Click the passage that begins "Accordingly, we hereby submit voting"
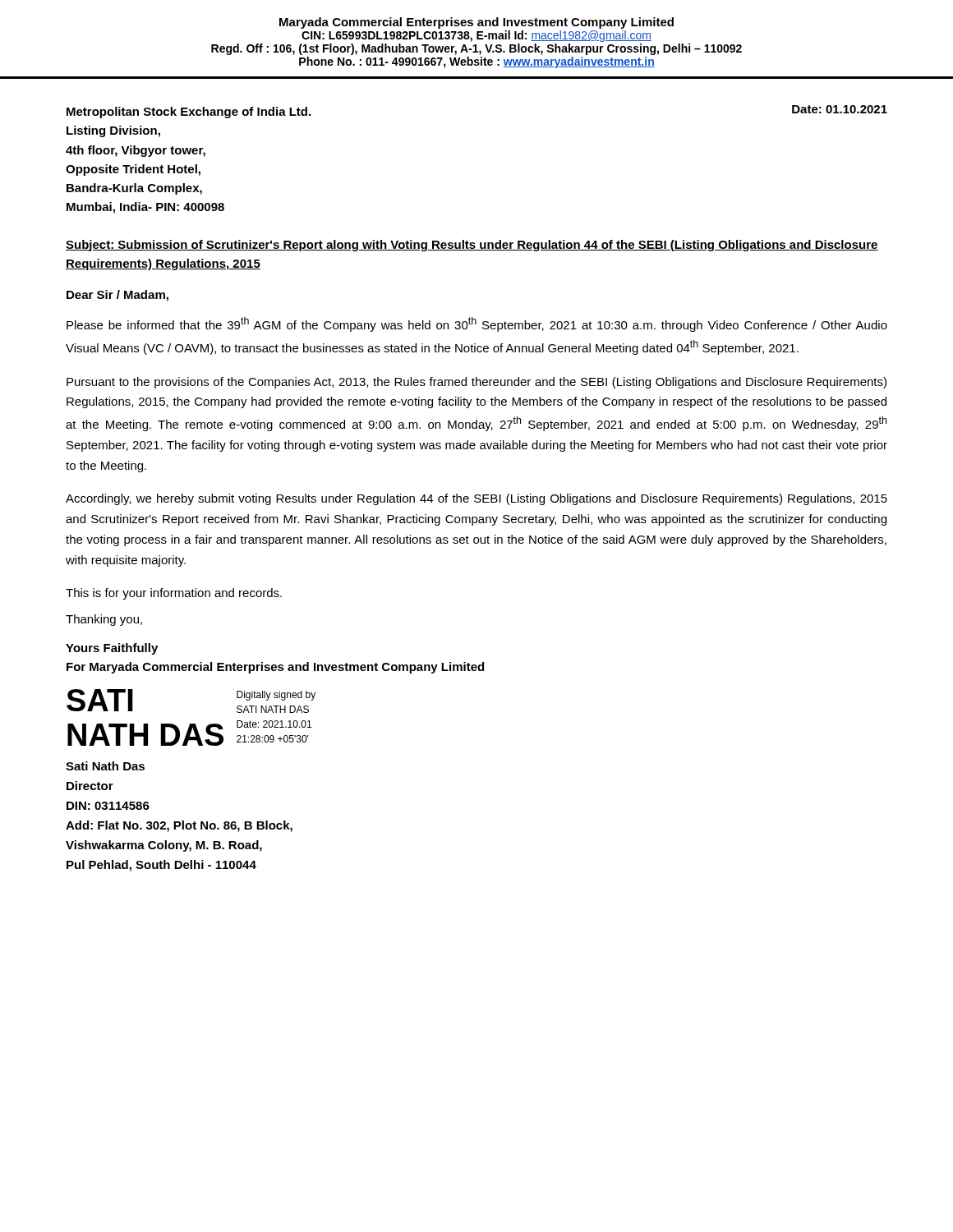 [x=476, y=529]
